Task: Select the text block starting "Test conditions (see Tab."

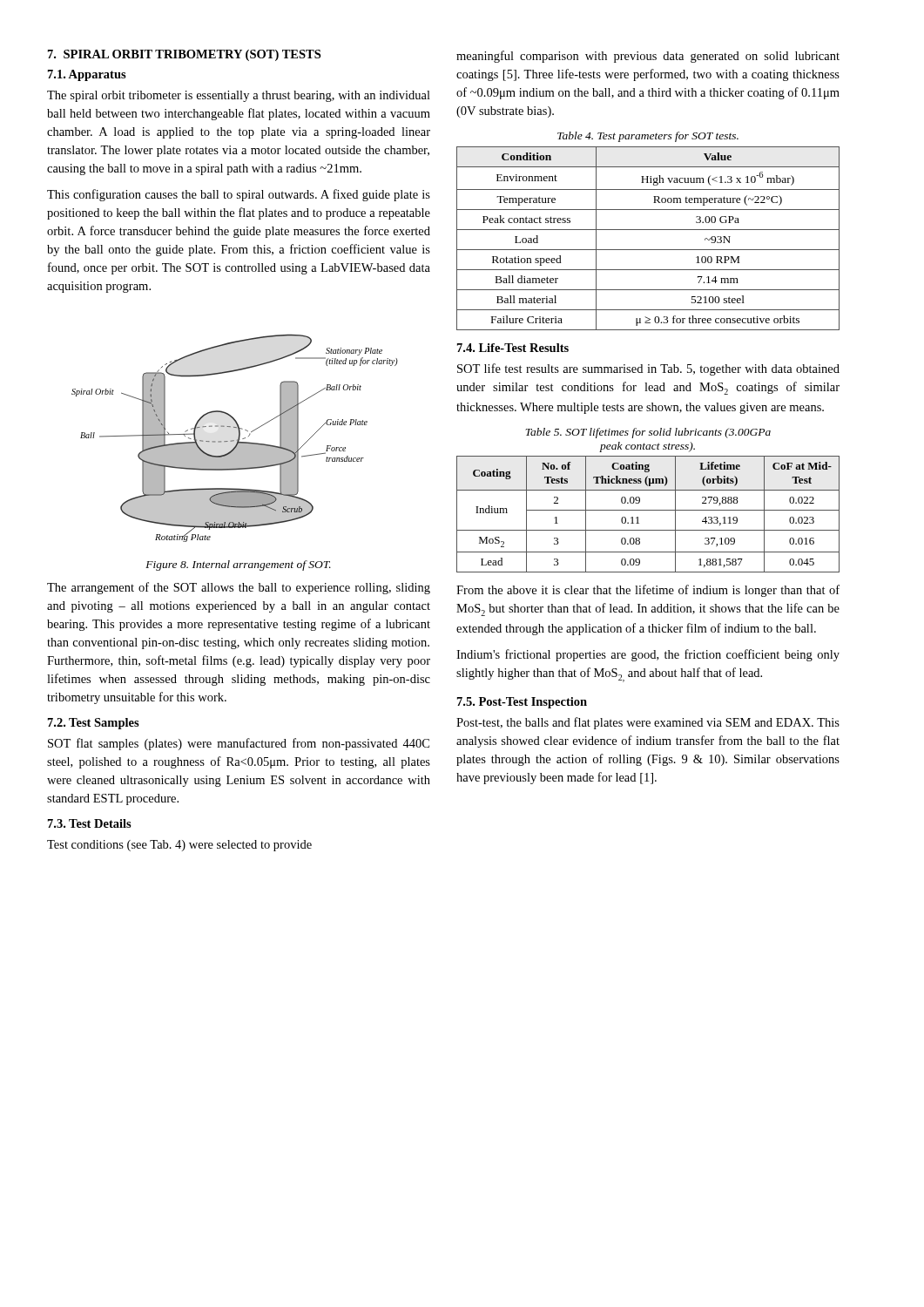Action: [239, 845]
